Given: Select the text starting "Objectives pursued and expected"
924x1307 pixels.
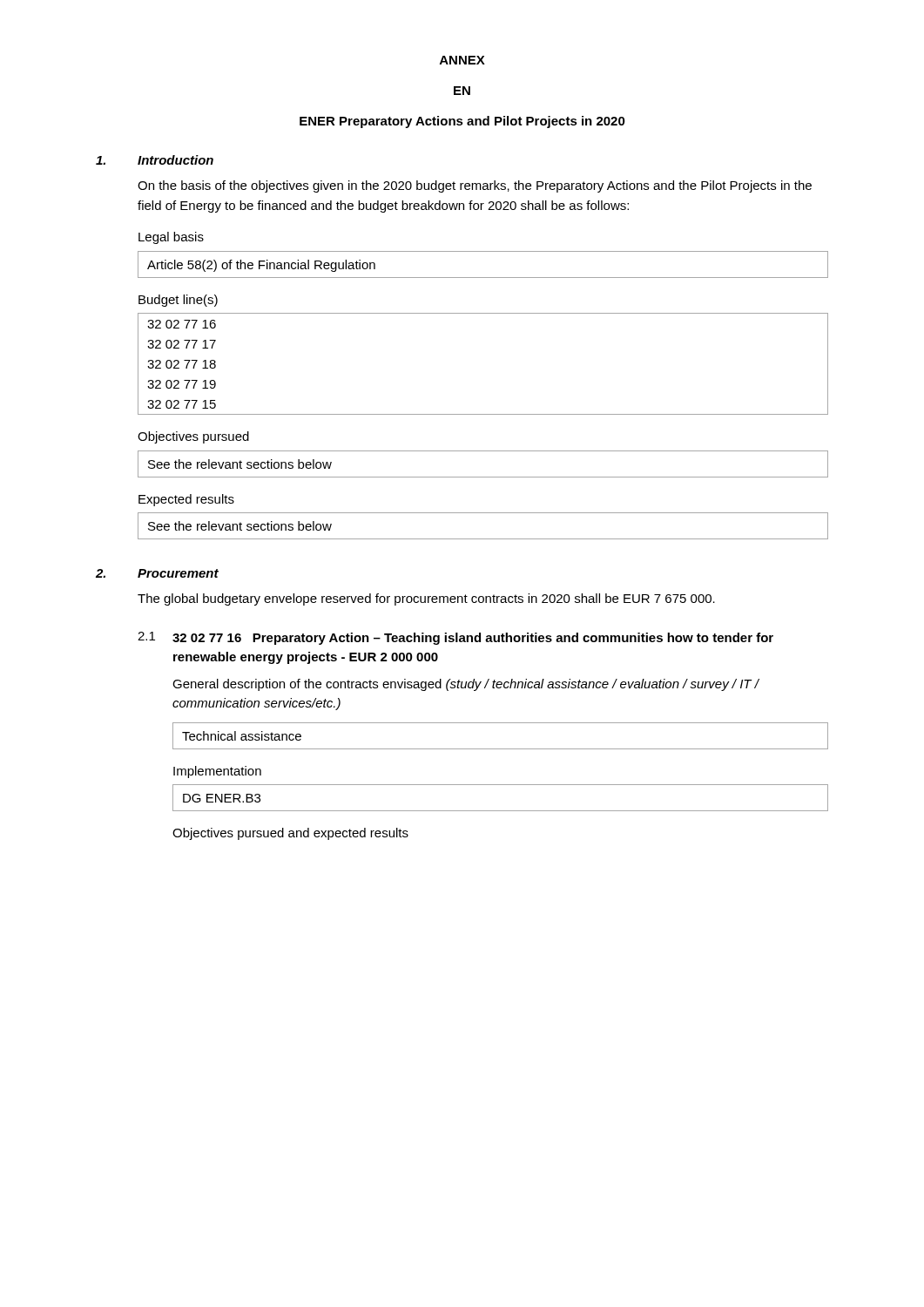Looking at the screenshot, I should [x=290, y=834].
